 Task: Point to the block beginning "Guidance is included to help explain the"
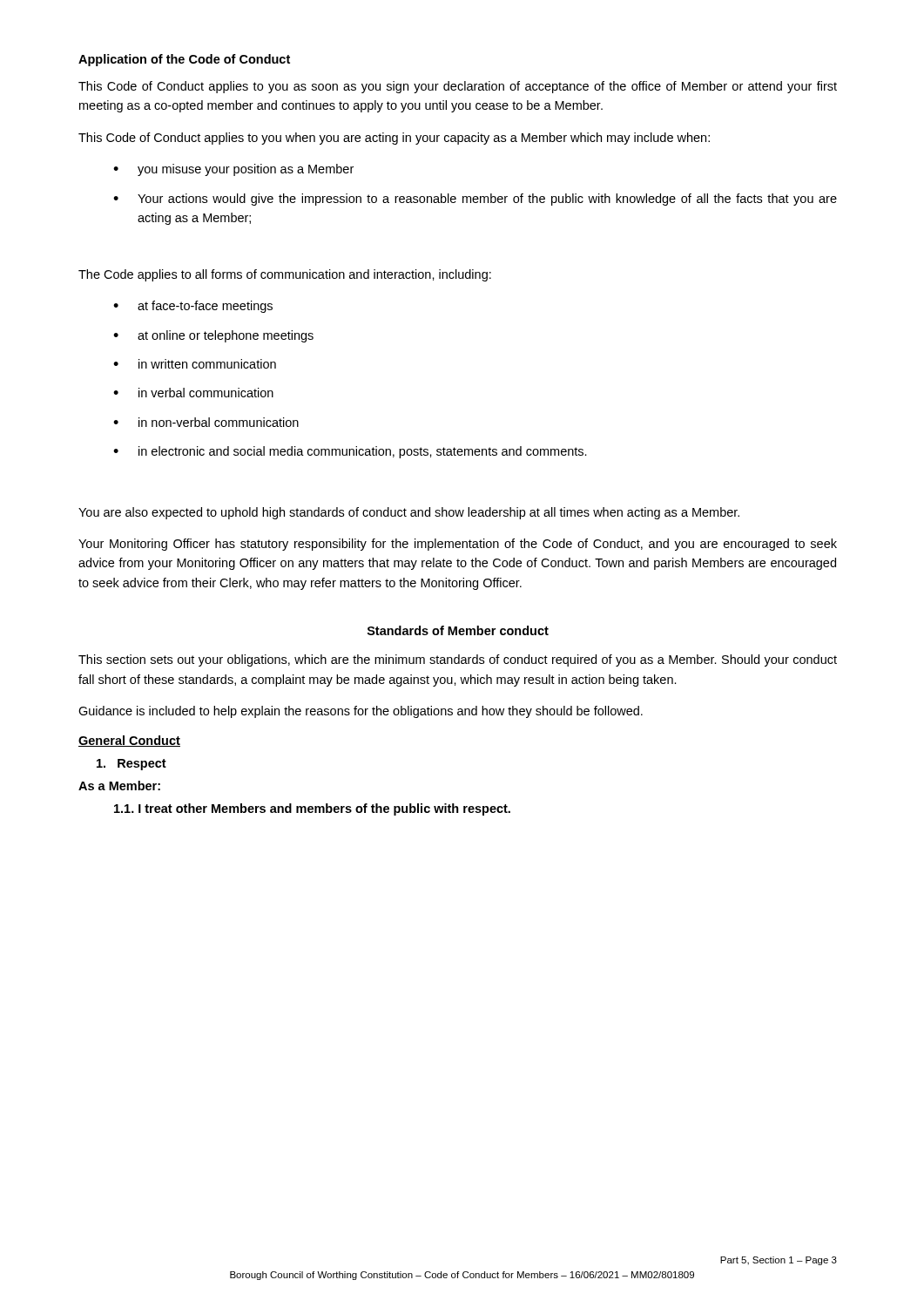click(361, 711)
